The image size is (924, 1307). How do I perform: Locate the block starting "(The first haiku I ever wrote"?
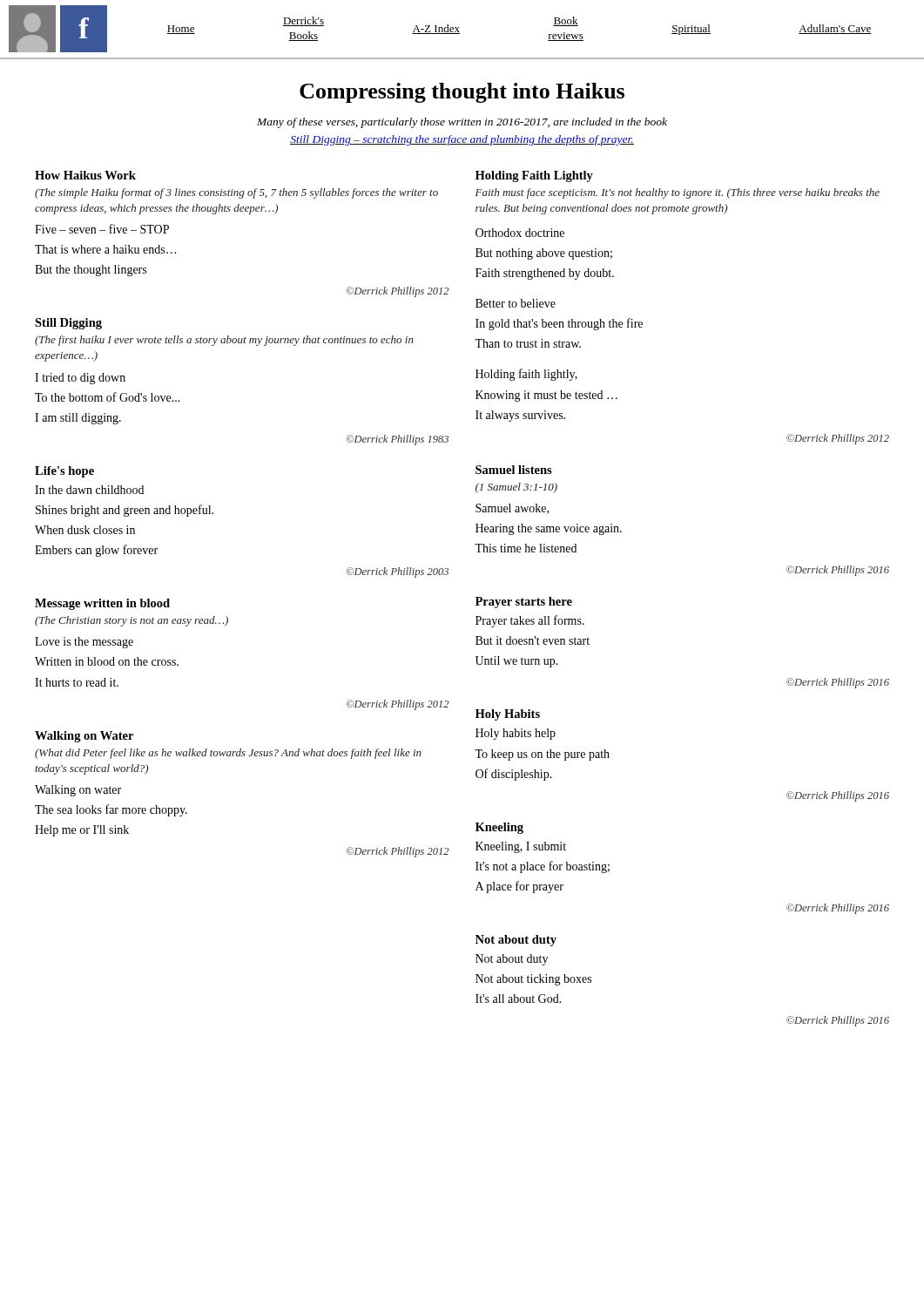tap(224, 347)
